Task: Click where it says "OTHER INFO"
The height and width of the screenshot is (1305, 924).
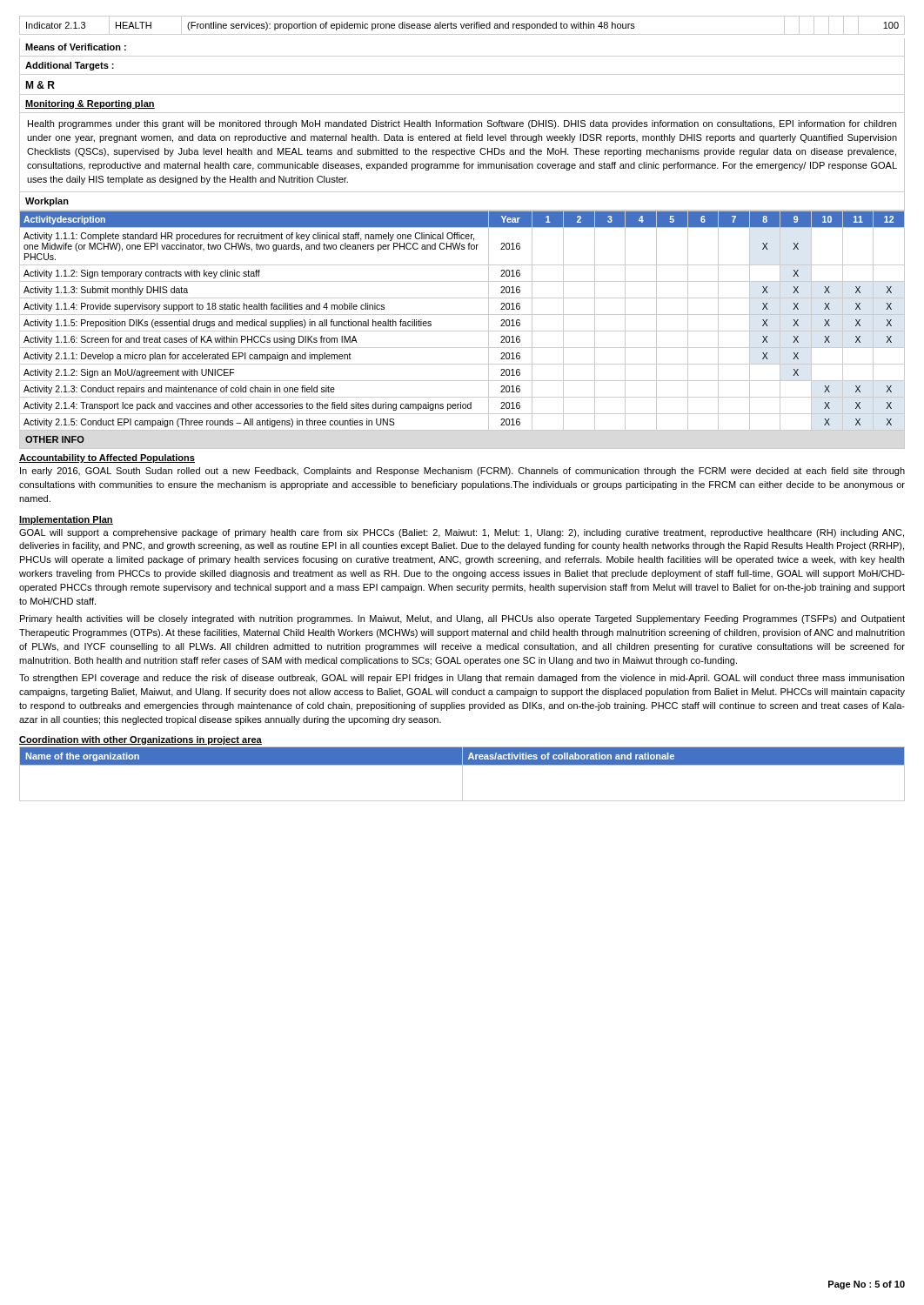Action: point(55,439)
